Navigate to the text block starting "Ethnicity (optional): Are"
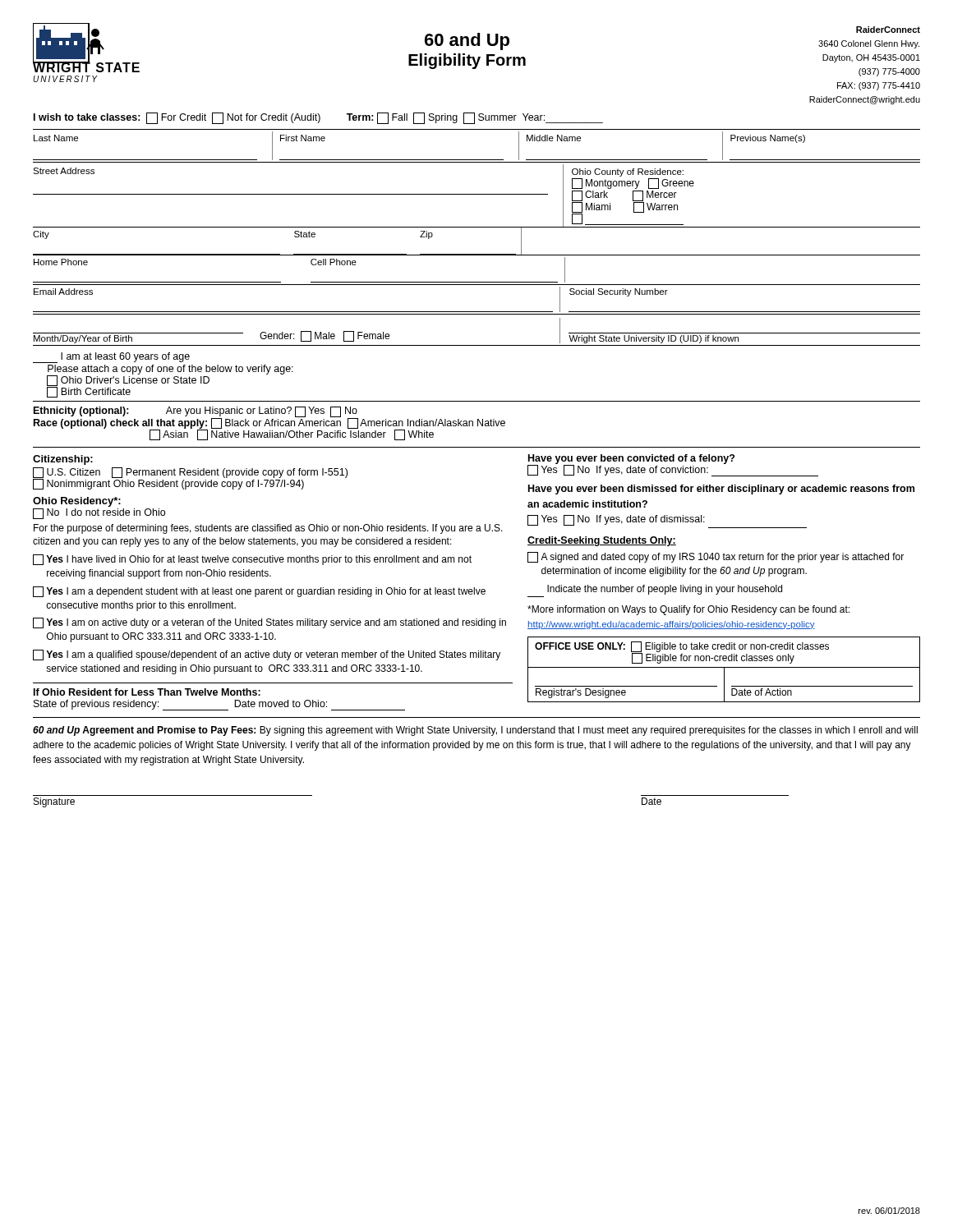The image size is (953, 1232). coord(269,423)
